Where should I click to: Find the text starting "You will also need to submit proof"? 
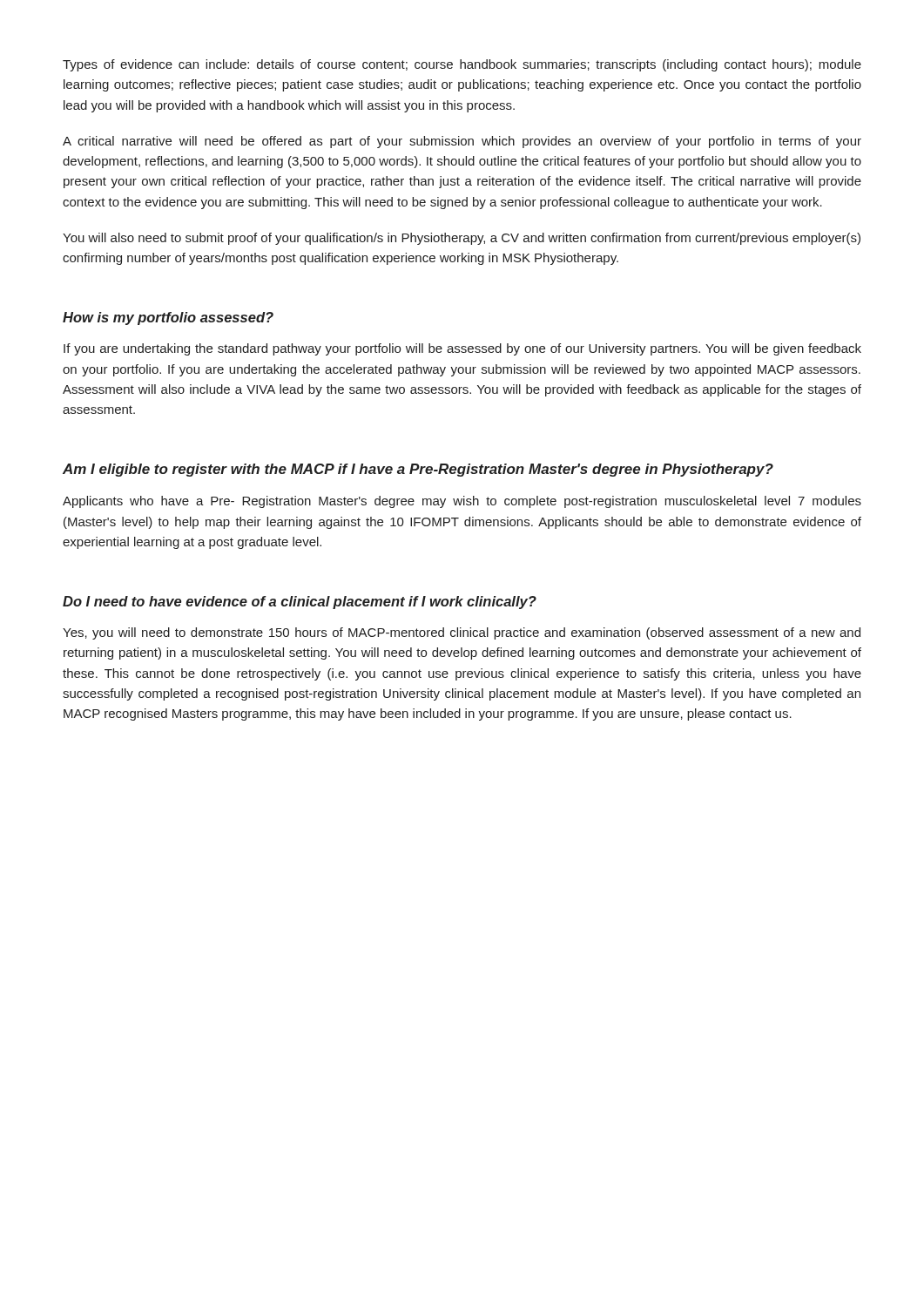[x=462, y=247]
